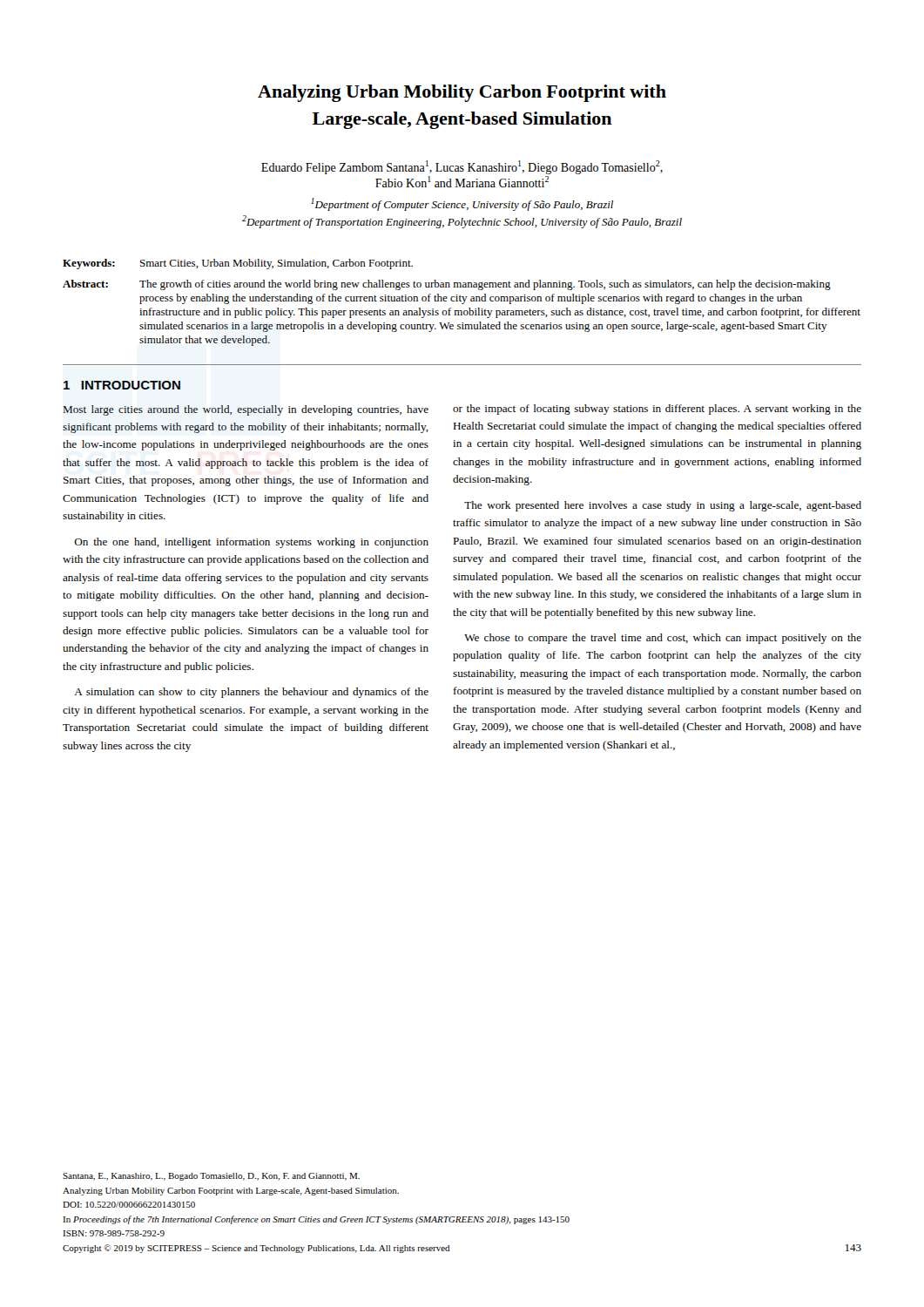
Task: Locate the block starting "Keywords: Smart Cities, Urban Mobility,"
Action: click(462, 301)
